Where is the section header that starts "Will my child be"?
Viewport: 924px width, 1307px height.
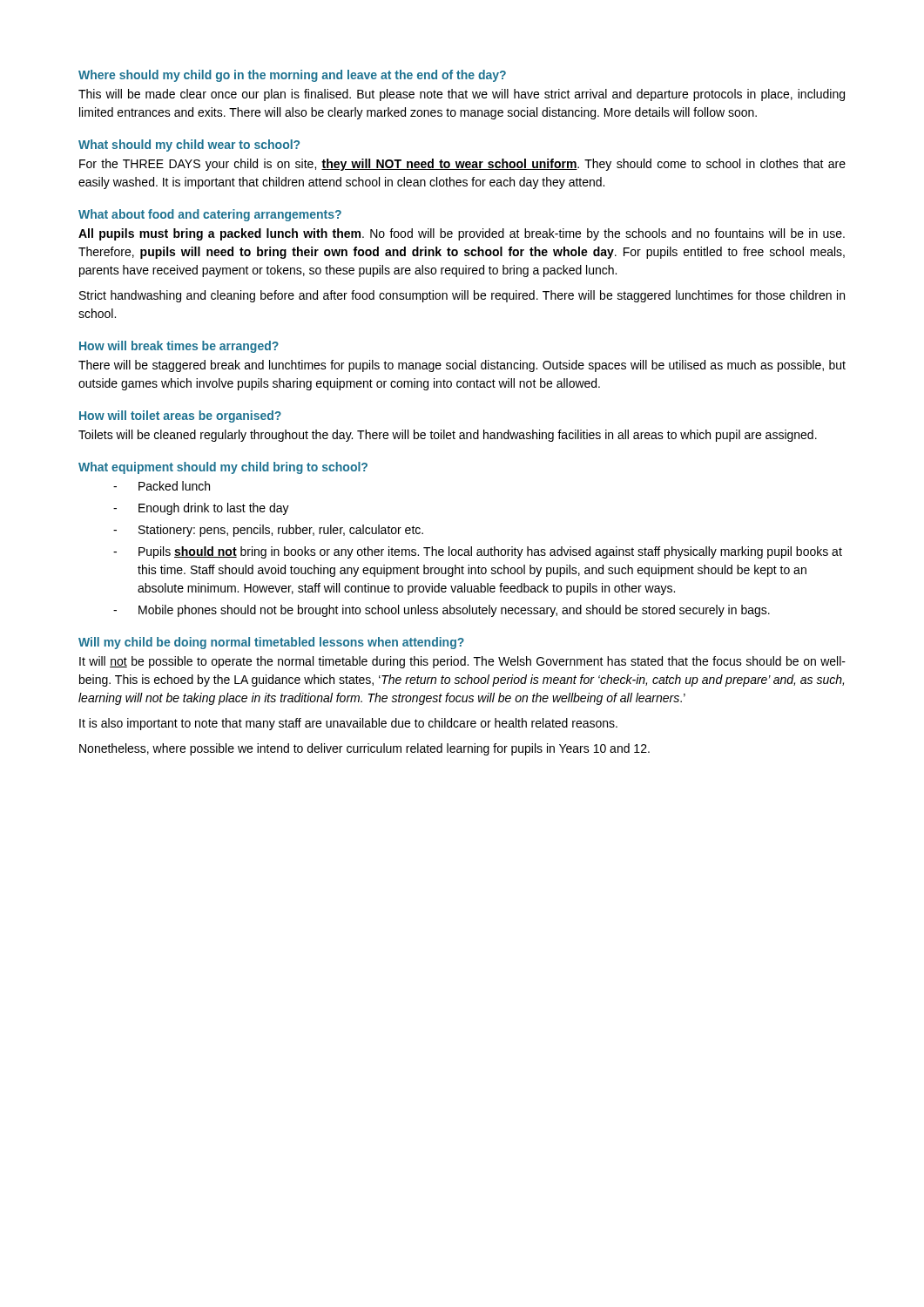click(x=271, y=642)
